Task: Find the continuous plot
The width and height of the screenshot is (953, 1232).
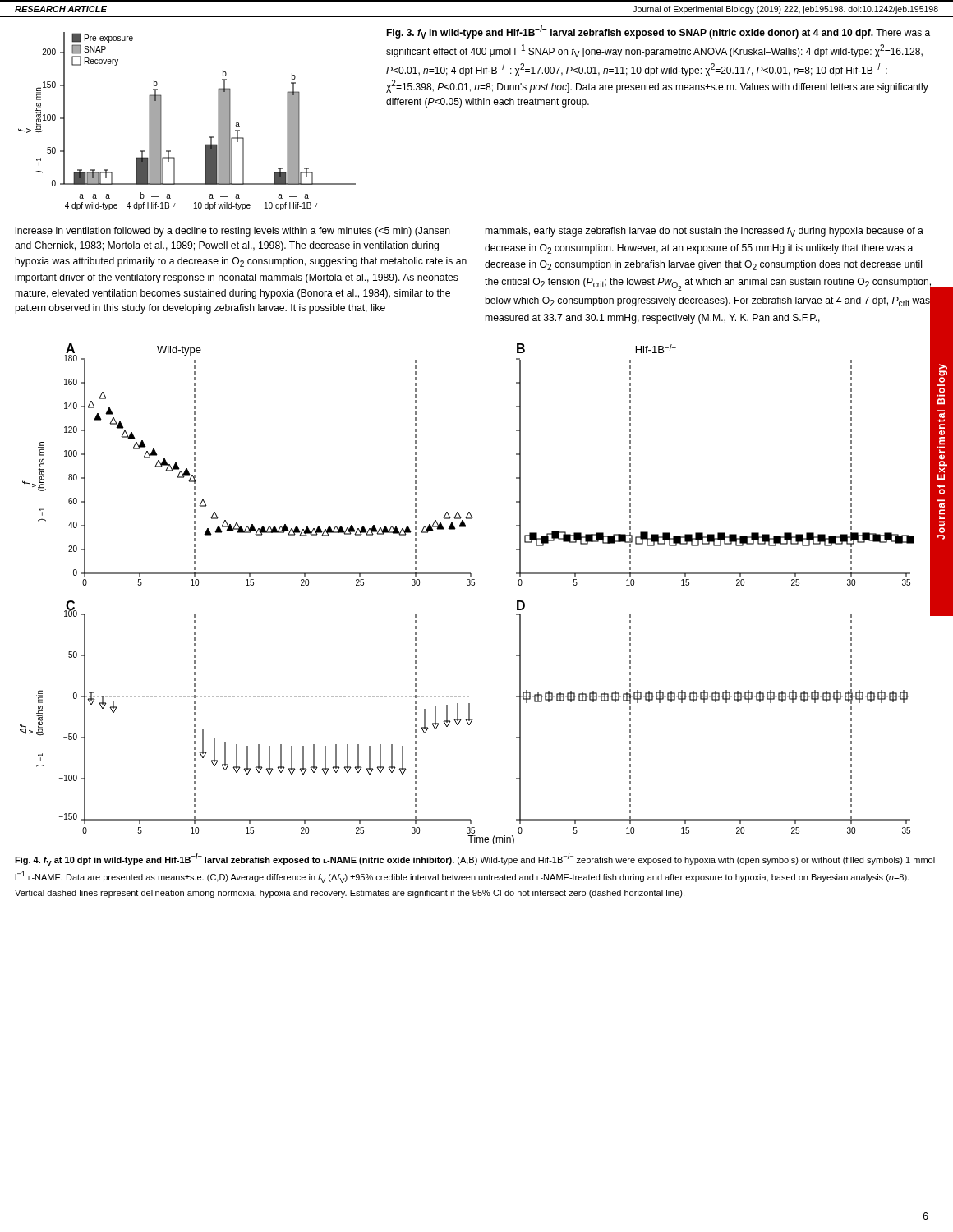Action: pos(476,591)
